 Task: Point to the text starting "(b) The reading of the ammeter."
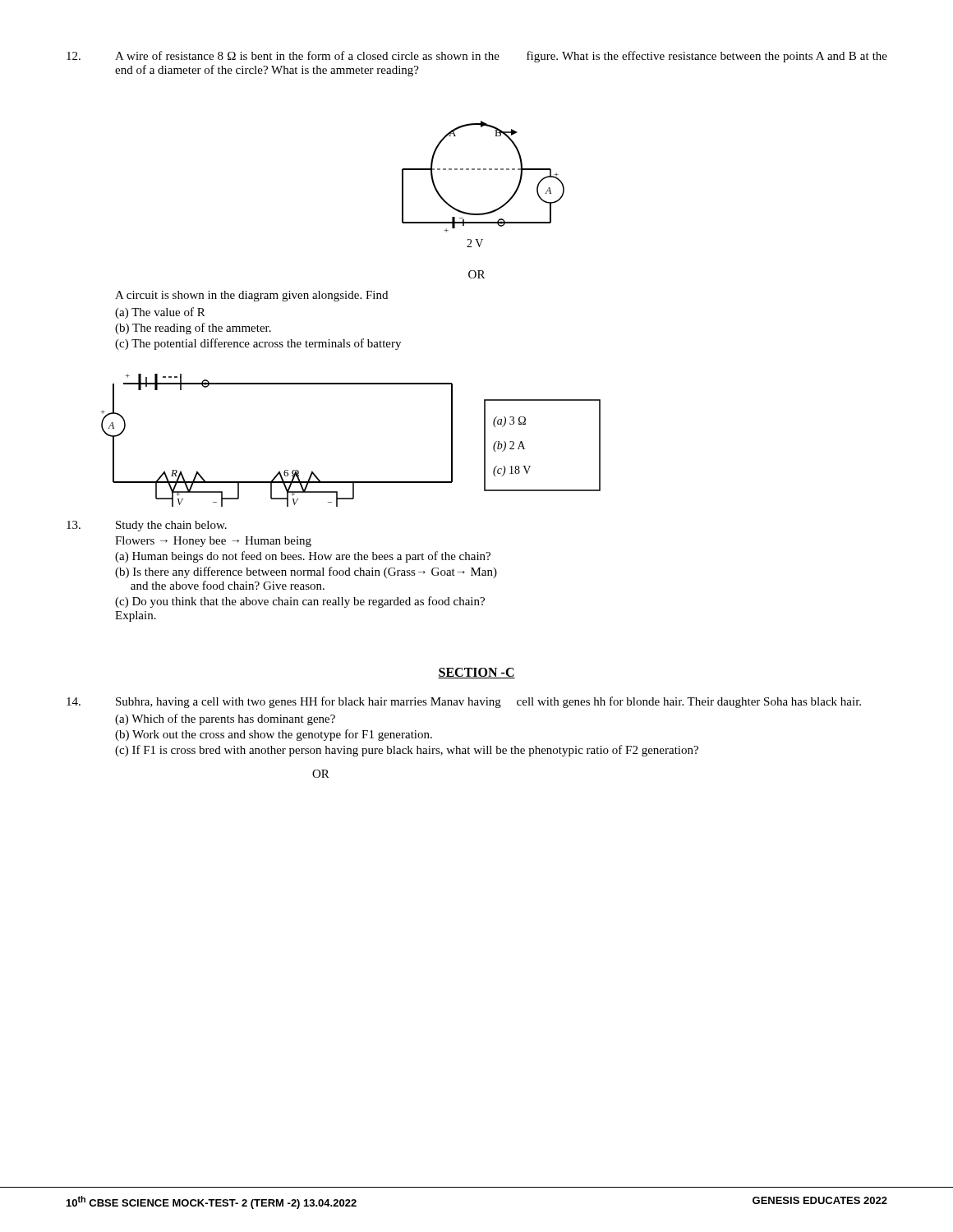(x=193, y=328)
